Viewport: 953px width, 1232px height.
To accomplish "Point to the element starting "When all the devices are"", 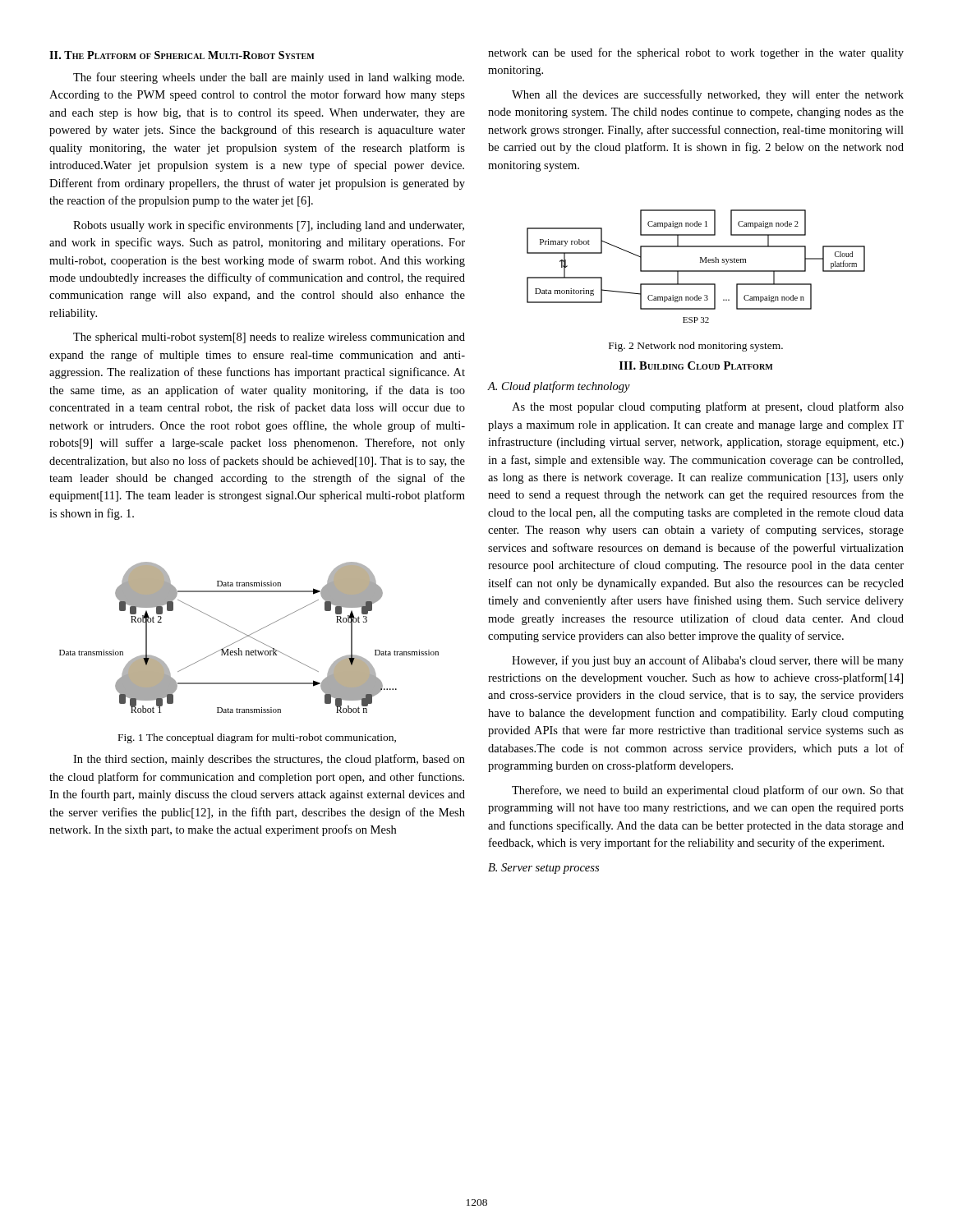I will pyautogui.click(x=696, y=130).
